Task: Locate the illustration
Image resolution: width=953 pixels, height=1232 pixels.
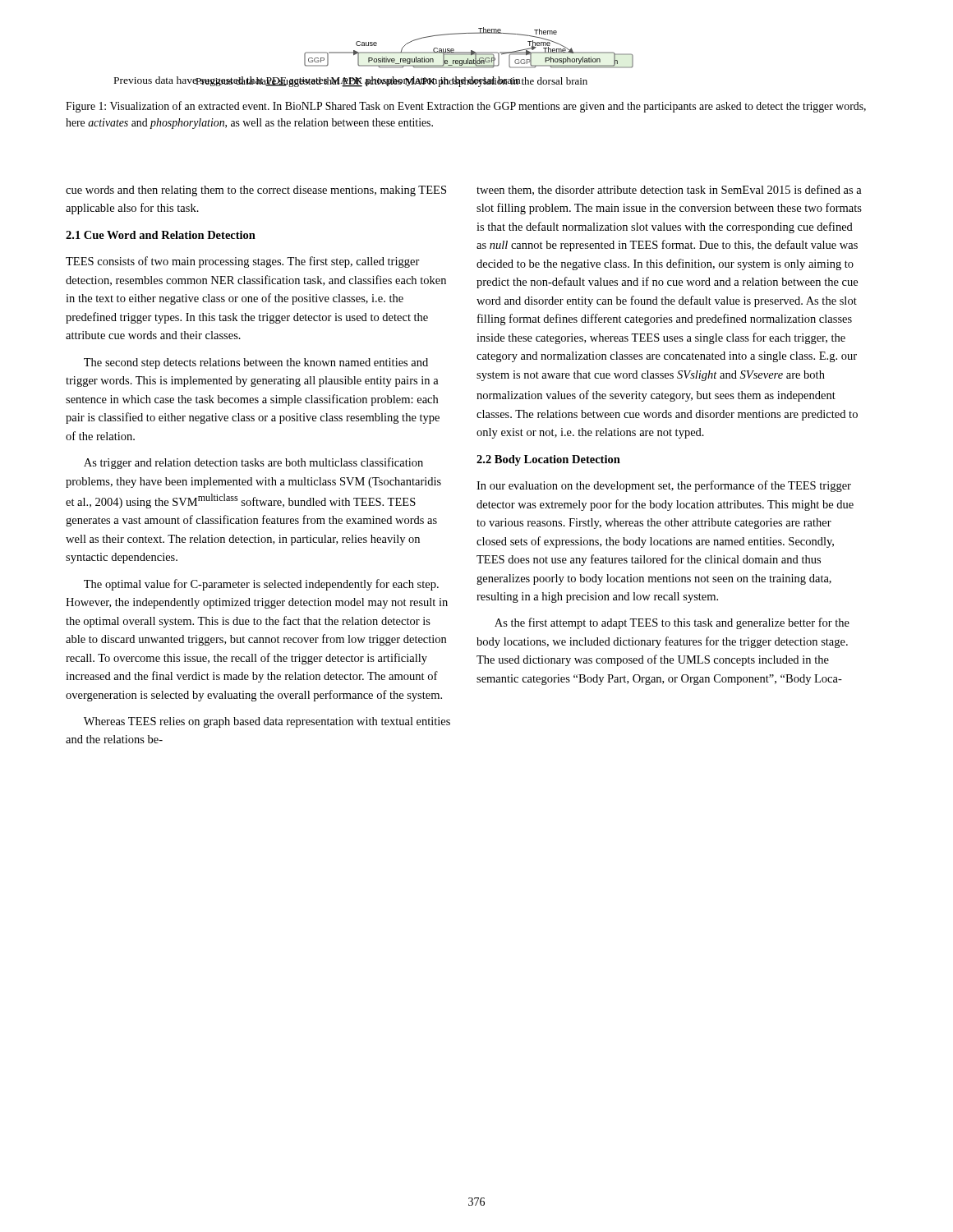Action: click(x=476, y=57)
